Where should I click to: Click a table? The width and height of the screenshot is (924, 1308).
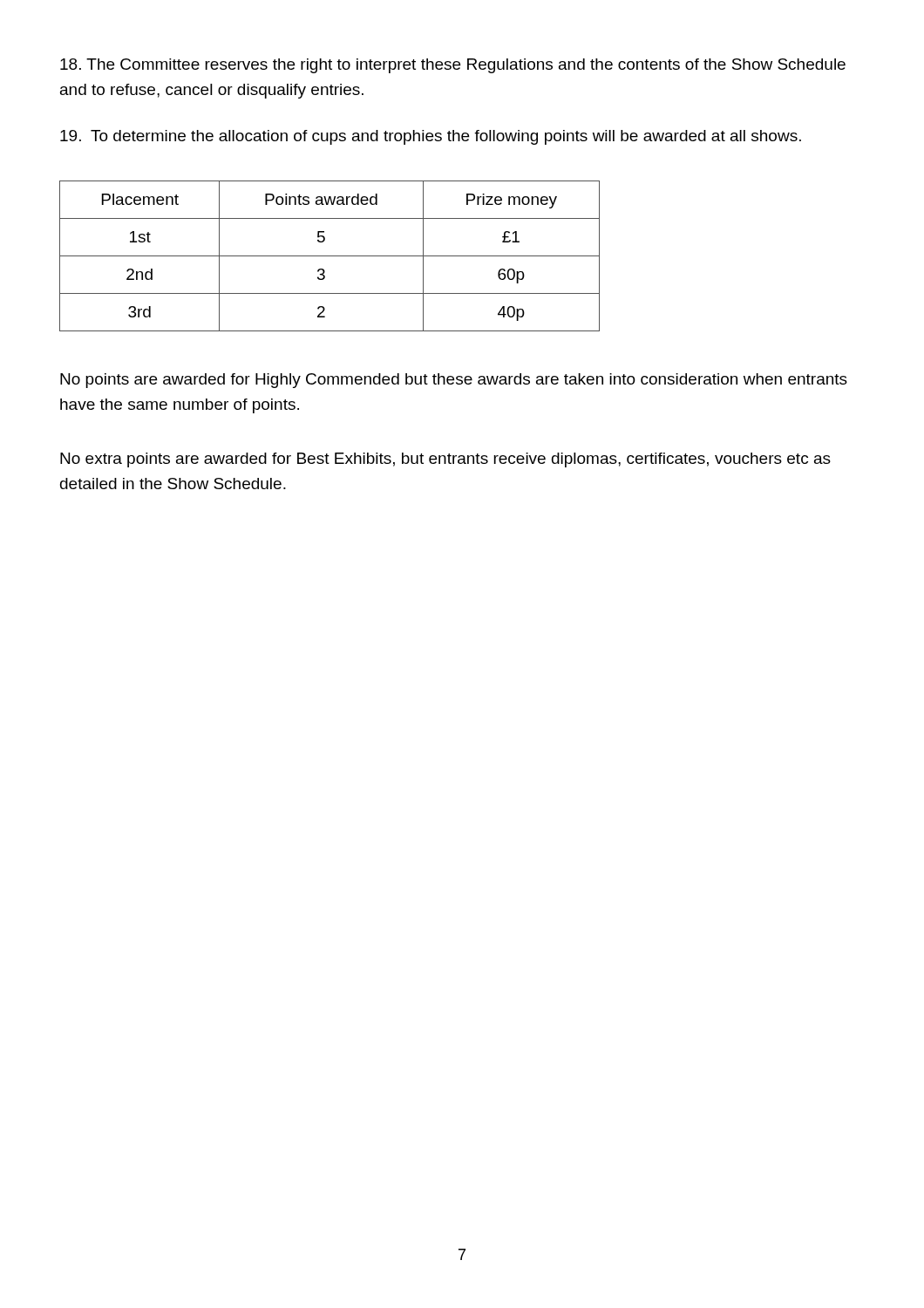(462, 256)
